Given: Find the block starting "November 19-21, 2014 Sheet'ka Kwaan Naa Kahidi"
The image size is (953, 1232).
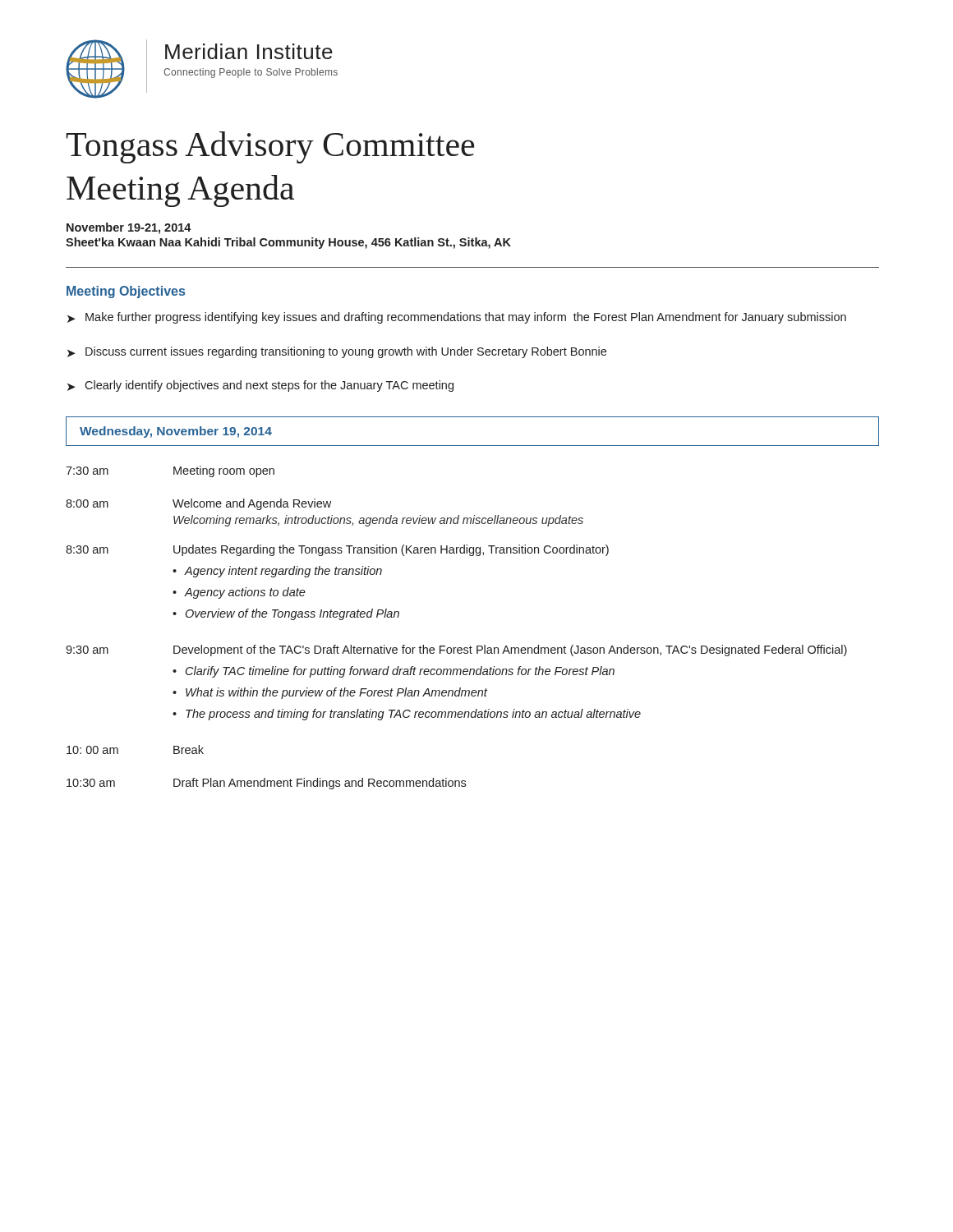Looking at the screenshot, I should point(472,235).
